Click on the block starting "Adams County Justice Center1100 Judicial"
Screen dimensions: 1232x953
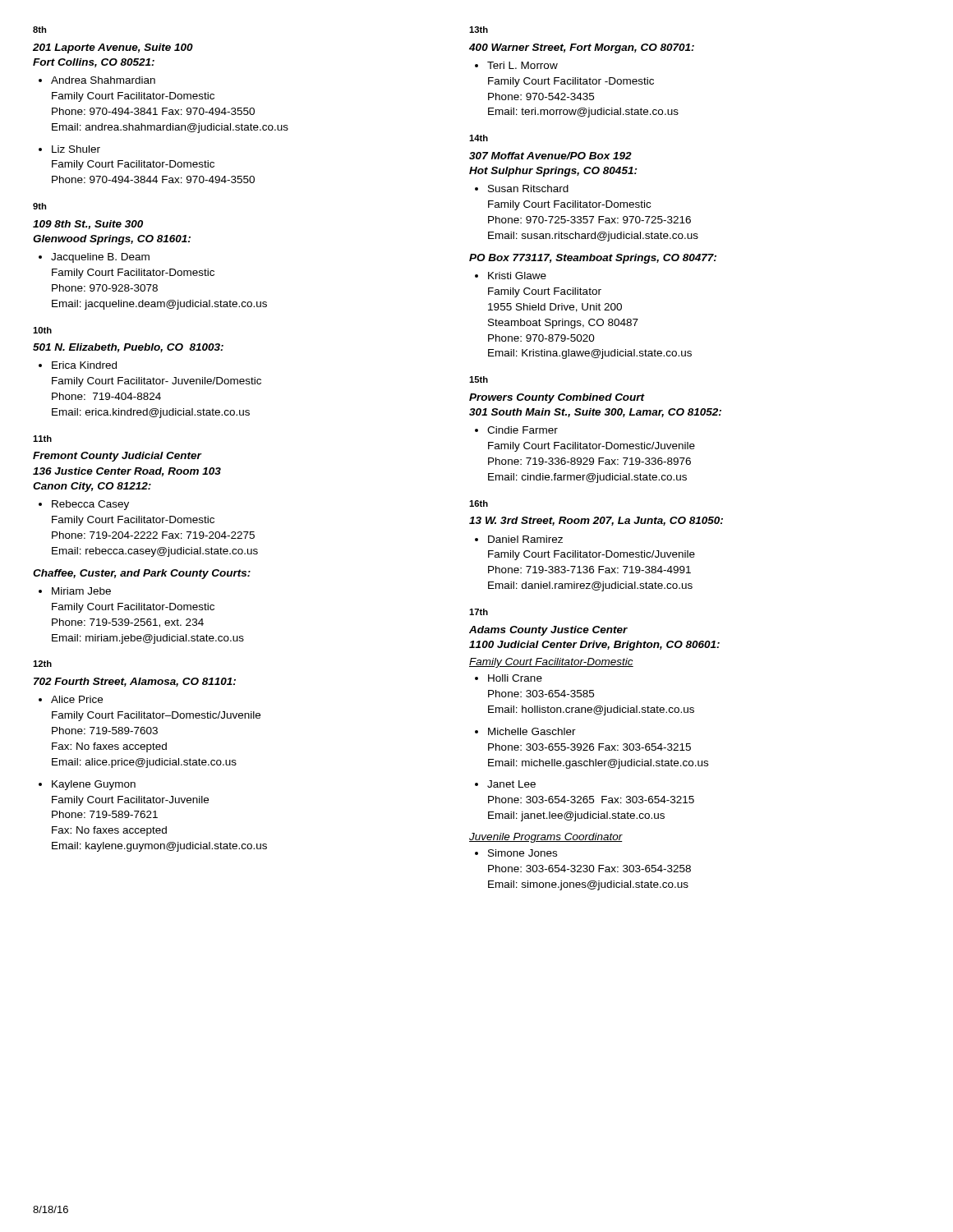tap(695, 645)
